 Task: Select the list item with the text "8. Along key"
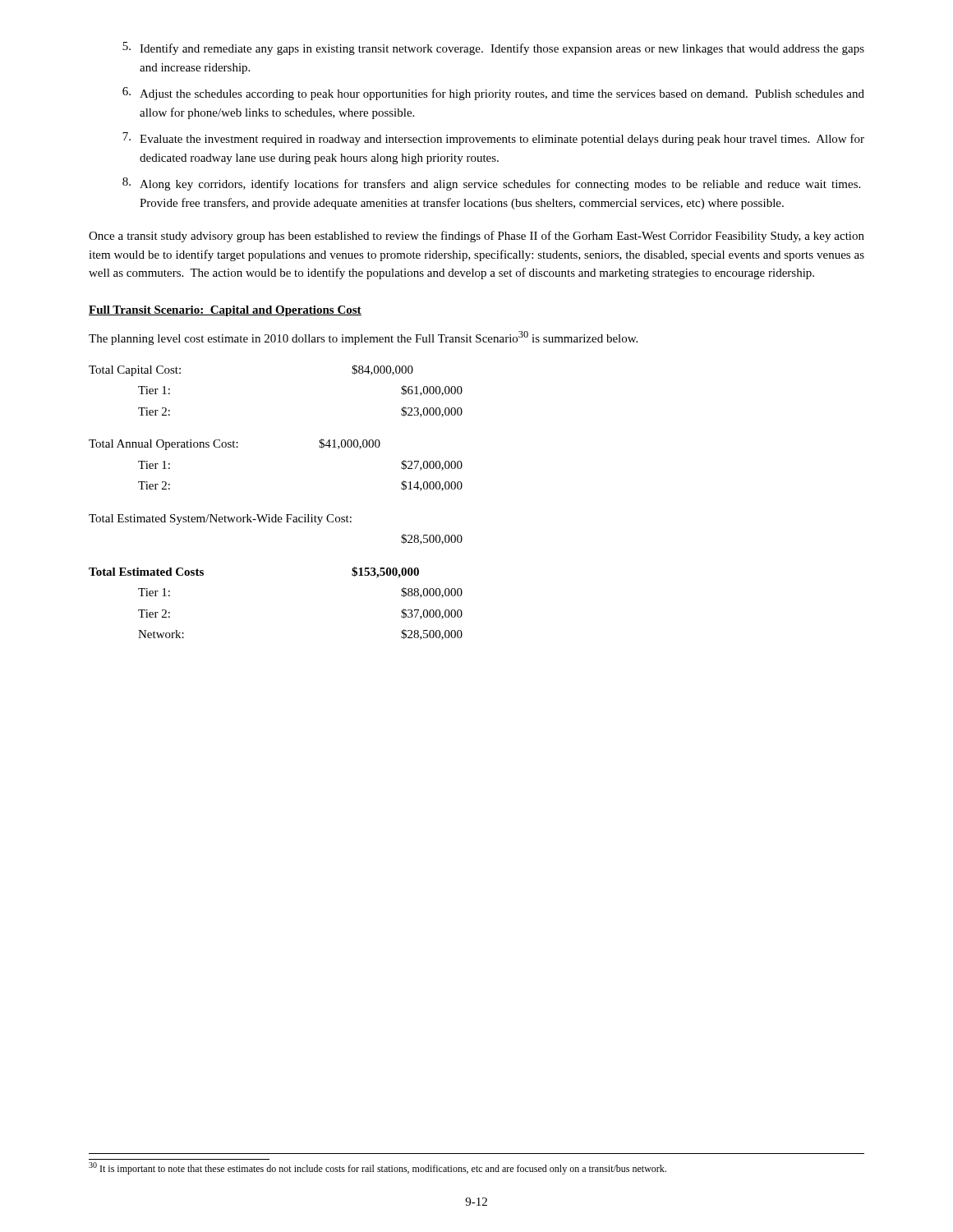476,193
